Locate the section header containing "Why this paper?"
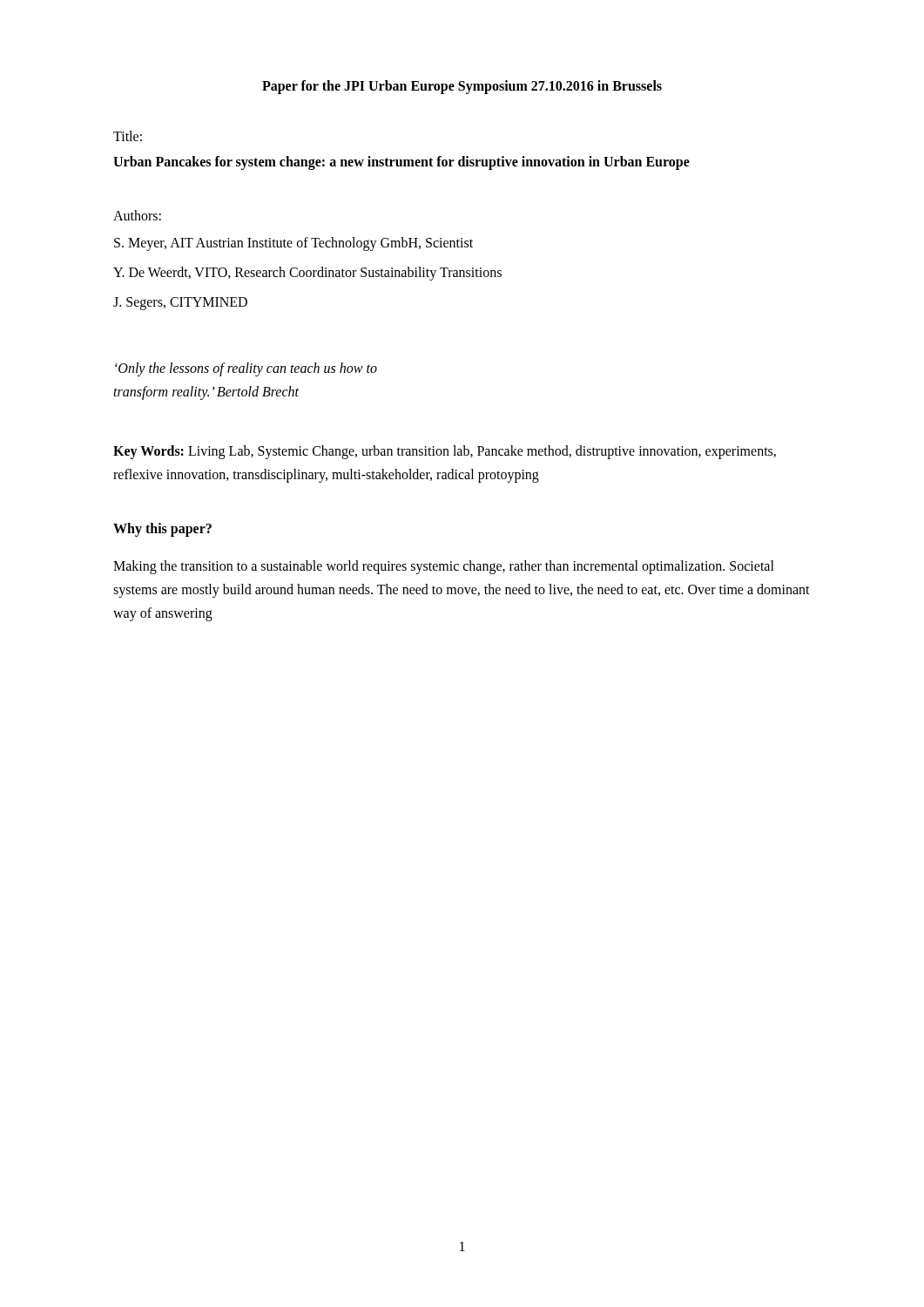 point(163,528)
